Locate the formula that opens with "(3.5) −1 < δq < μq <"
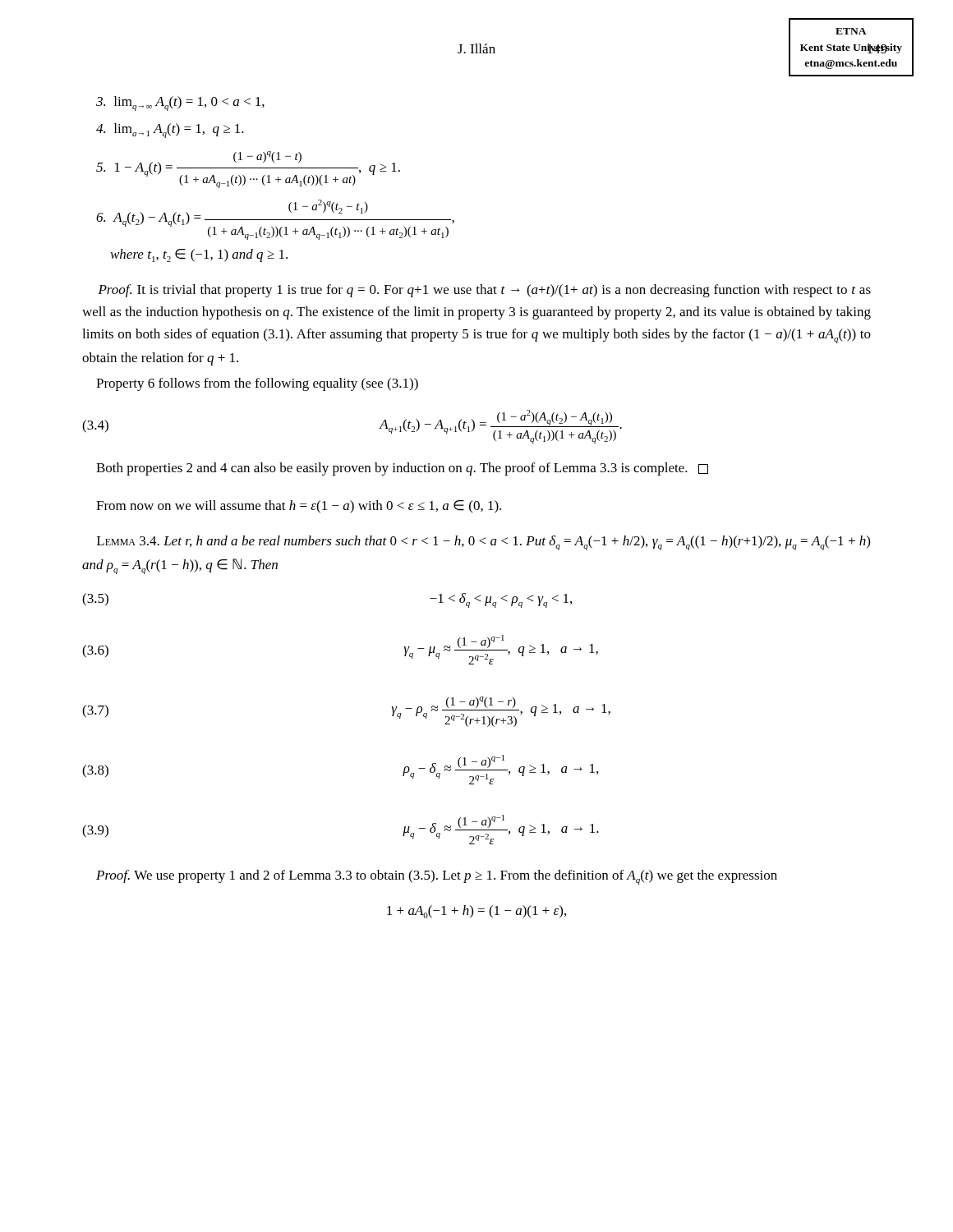The height and width of the screenshot is (1232, 953). coord(476,599)
